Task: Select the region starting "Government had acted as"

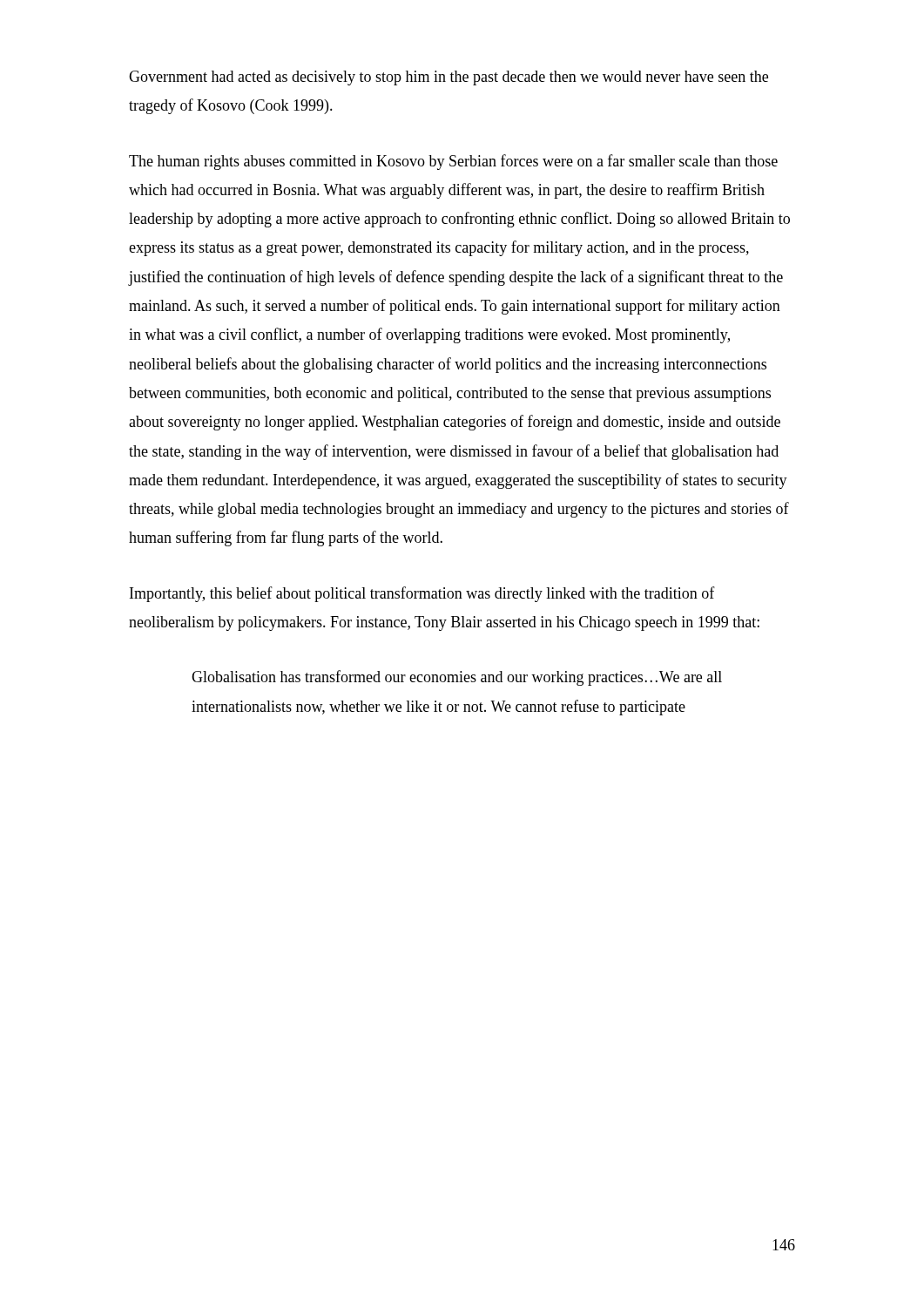Action: pos(449,91)
